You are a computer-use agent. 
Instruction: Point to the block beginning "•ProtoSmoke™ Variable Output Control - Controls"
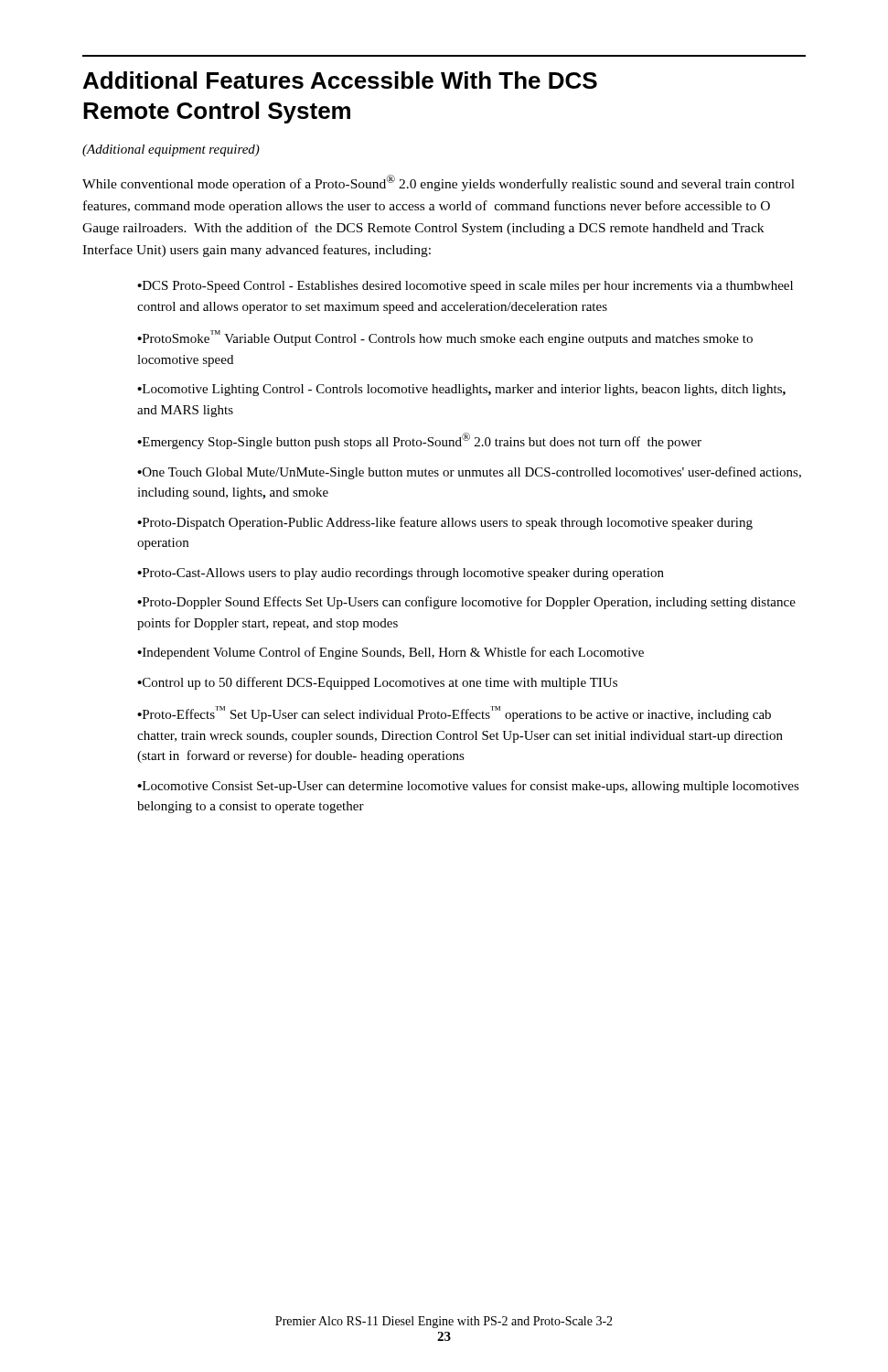coord(445,347)
